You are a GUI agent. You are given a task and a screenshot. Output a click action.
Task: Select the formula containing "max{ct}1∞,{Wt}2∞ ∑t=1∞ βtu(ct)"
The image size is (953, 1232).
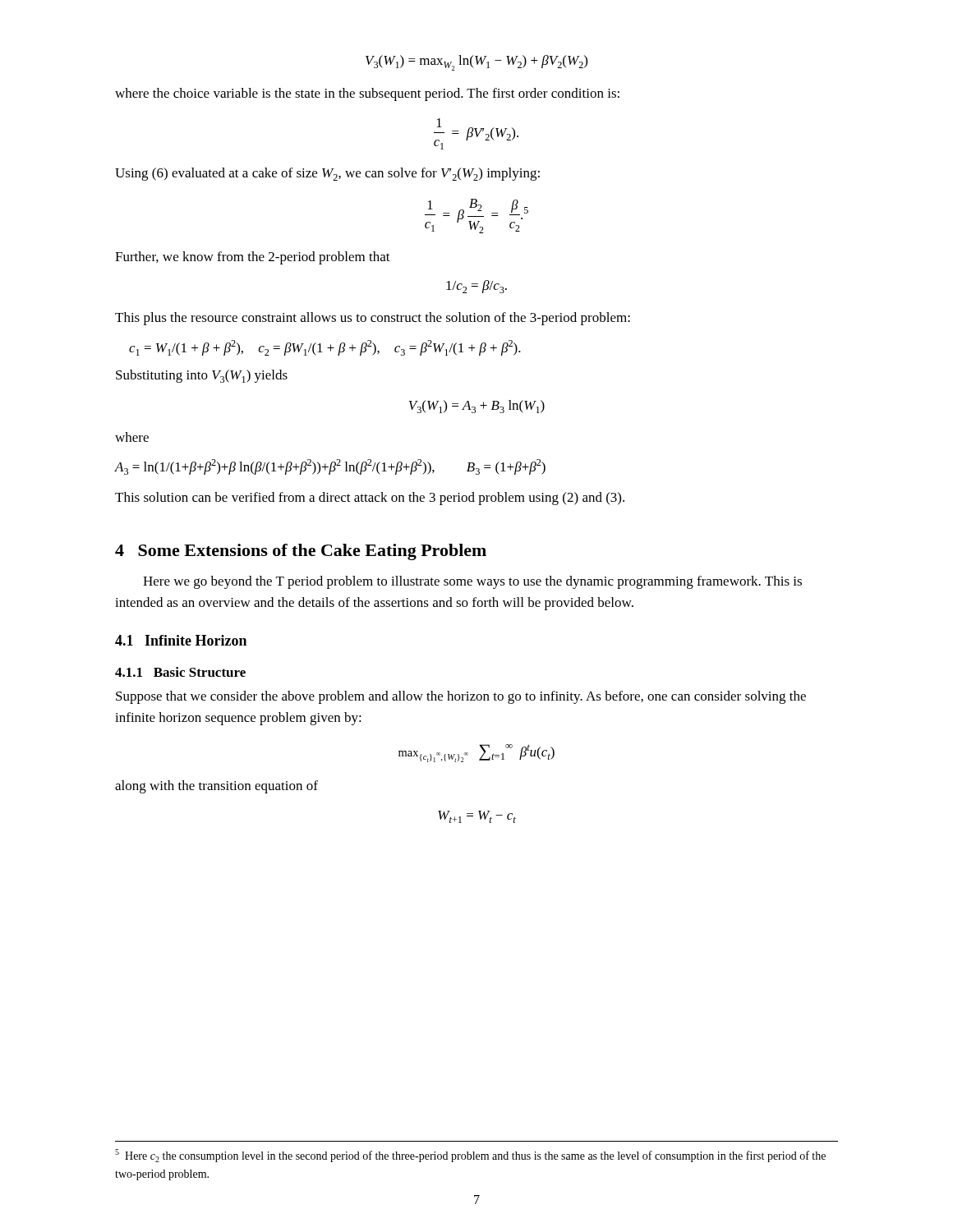click(476, 752)
